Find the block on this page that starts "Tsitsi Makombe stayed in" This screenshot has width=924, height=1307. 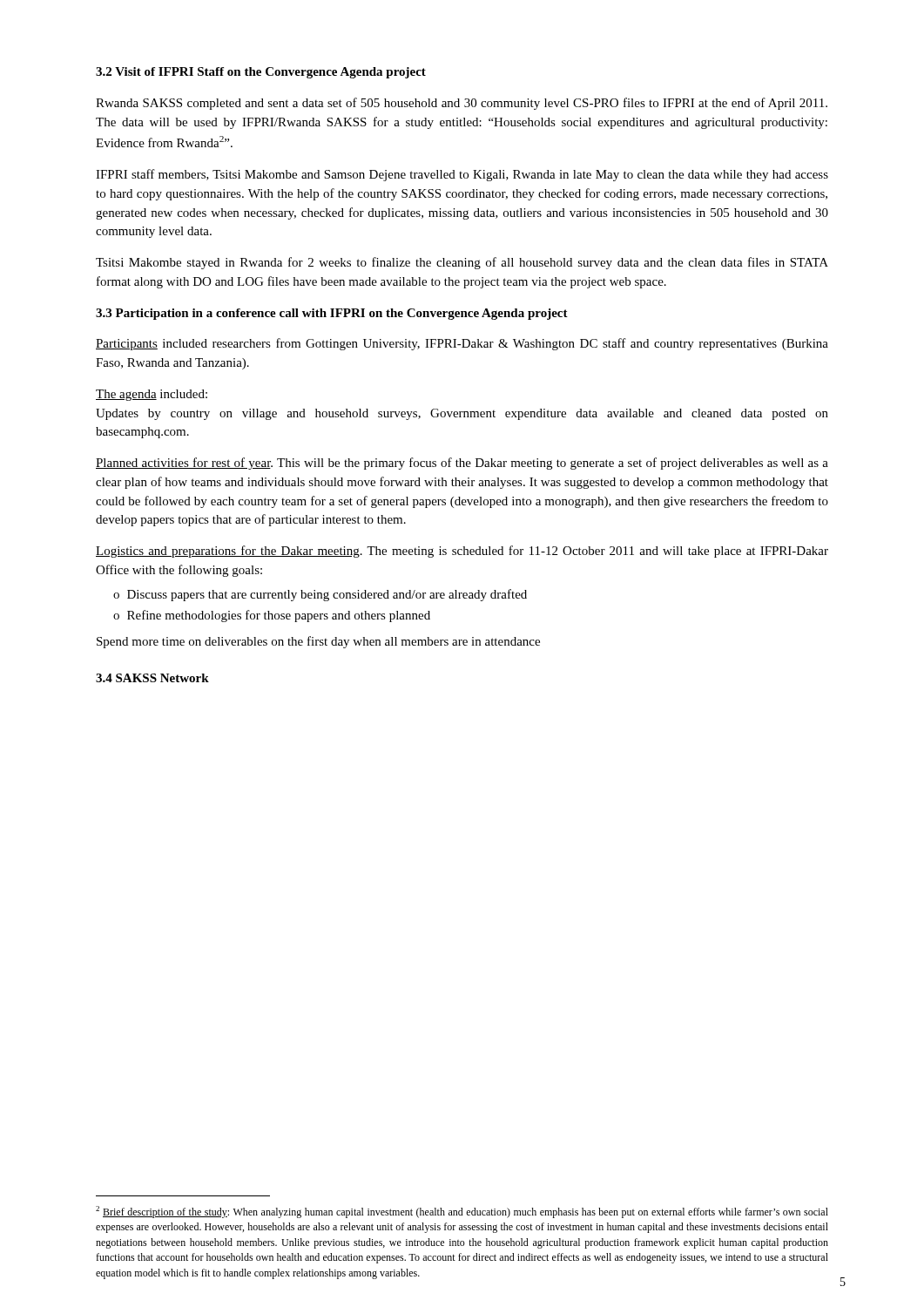(x=462, y=272)
